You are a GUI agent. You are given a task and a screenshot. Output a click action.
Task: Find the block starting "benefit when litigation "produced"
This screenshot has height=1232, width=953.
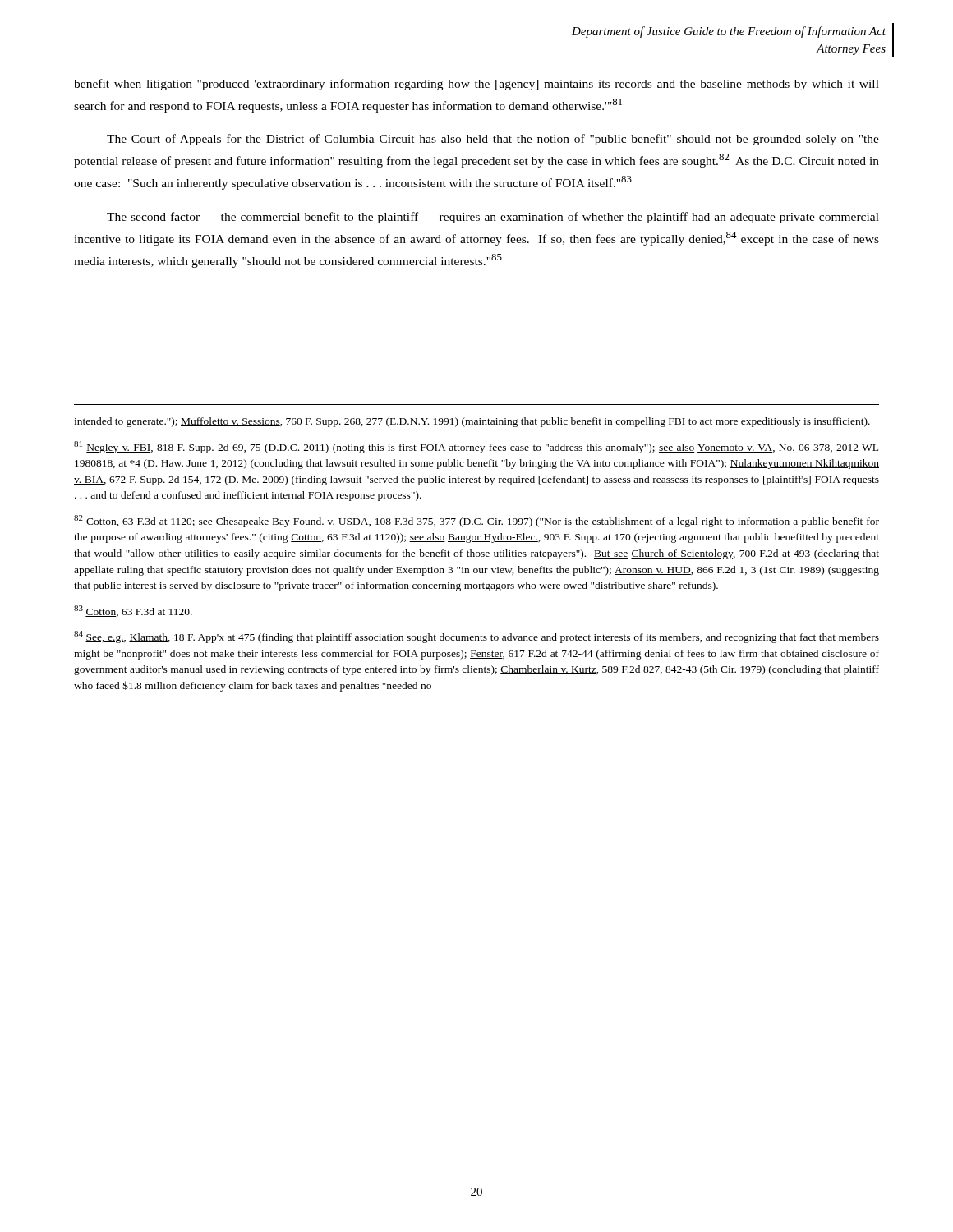coord(476,95)
